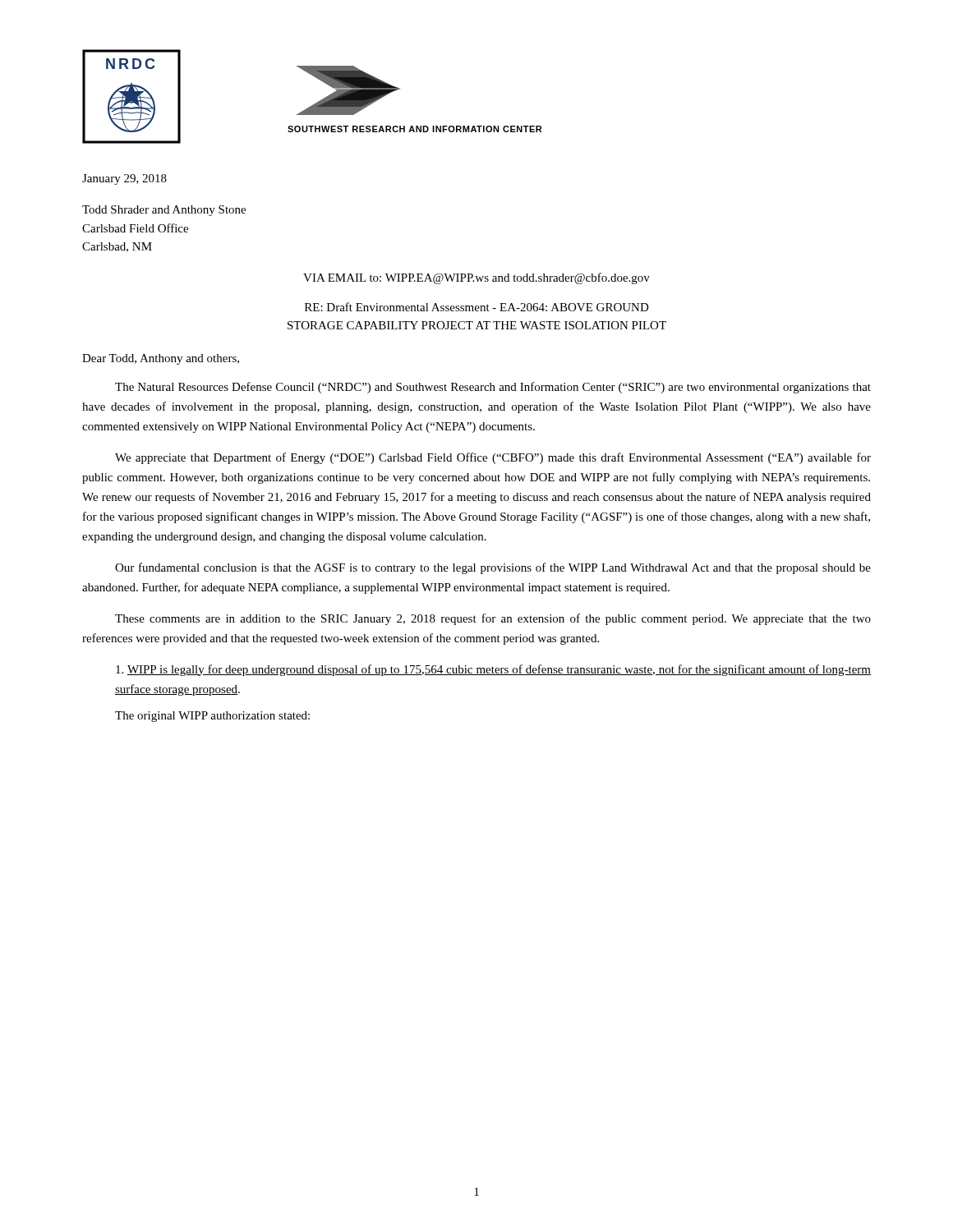This screenshot has height=1232, width=953.
Task: Find the region starting "VIA EMAIL to: WIPP.EA@WIPP.ws and todd.shrader@cbfo.doe.gov"
Action: pos(476,277)
